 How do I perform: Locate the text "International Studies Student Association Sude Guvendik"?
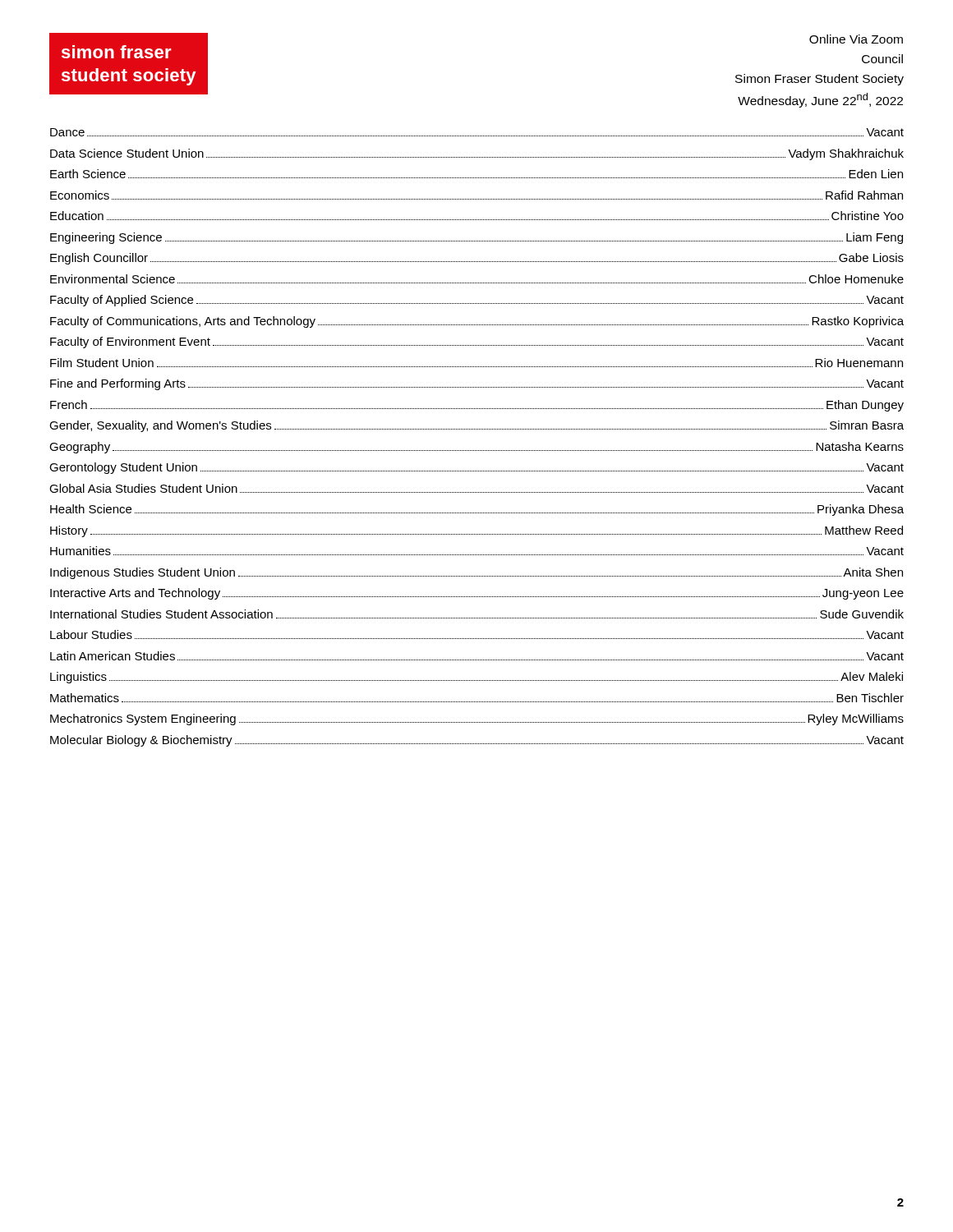point(476,614)
